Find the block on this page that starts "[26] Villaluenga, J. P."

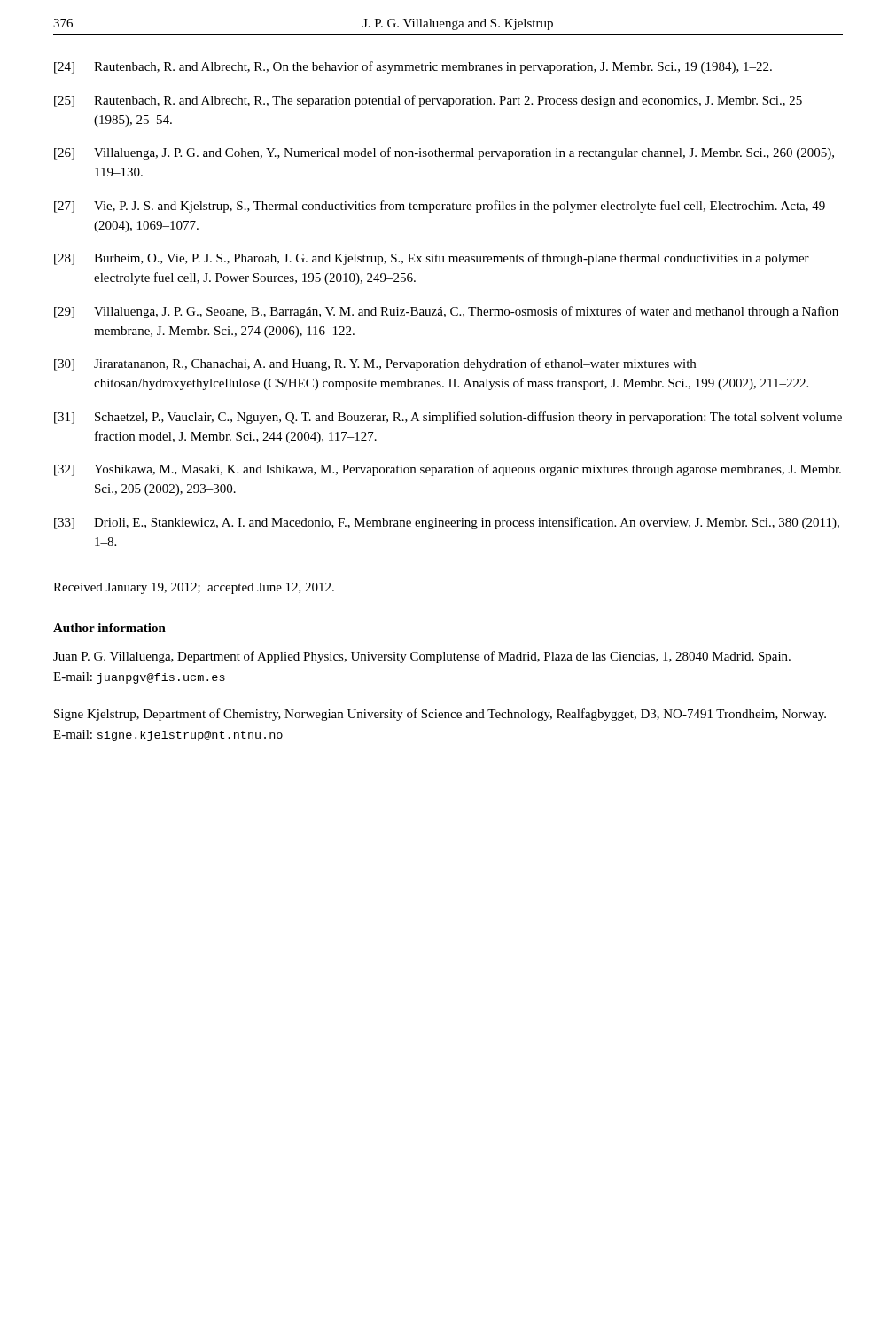coord(448,163)
